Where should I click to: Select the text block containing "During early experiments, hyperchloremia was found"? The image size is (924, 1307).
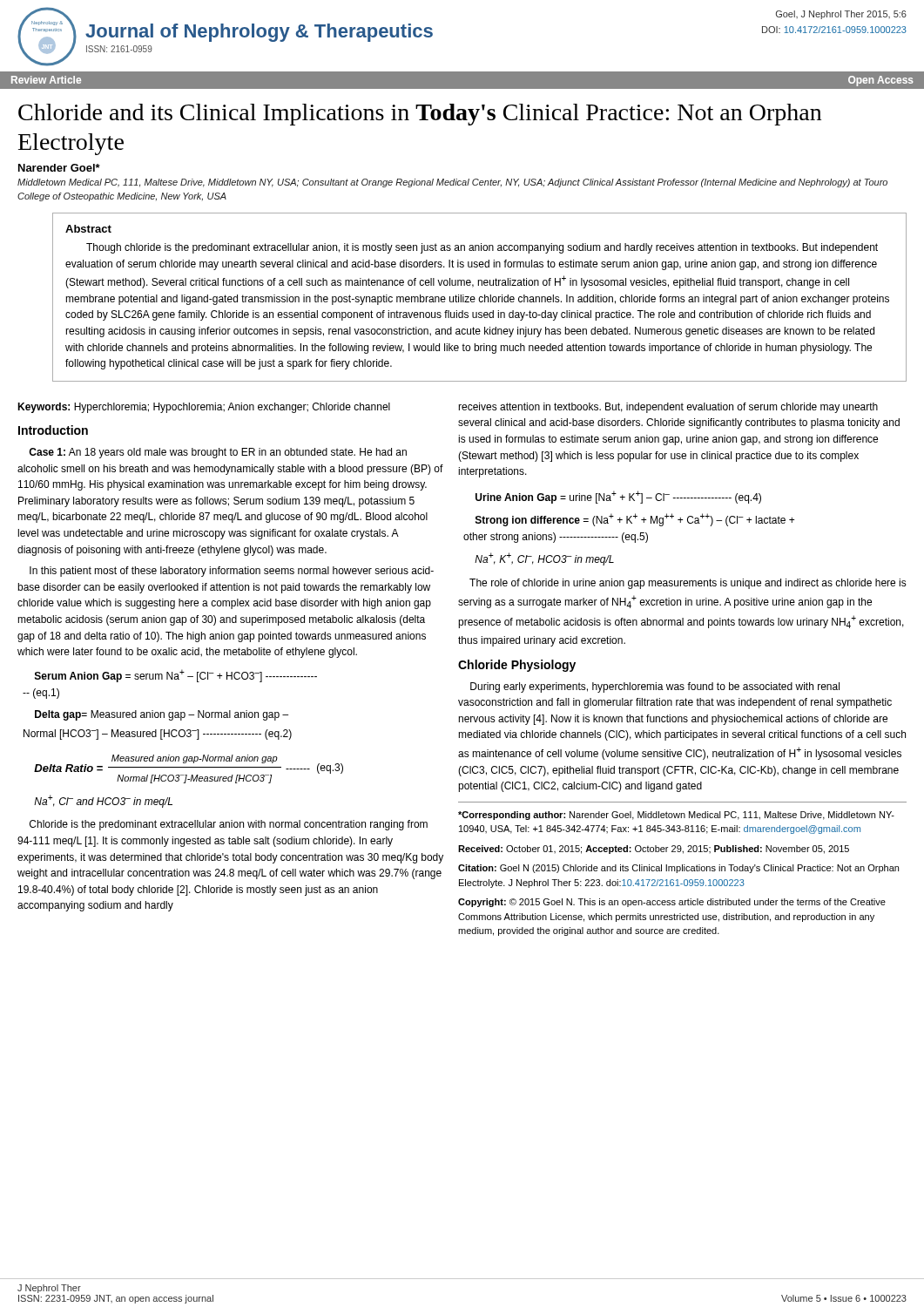pyautogui.click(x=682, y=736)
